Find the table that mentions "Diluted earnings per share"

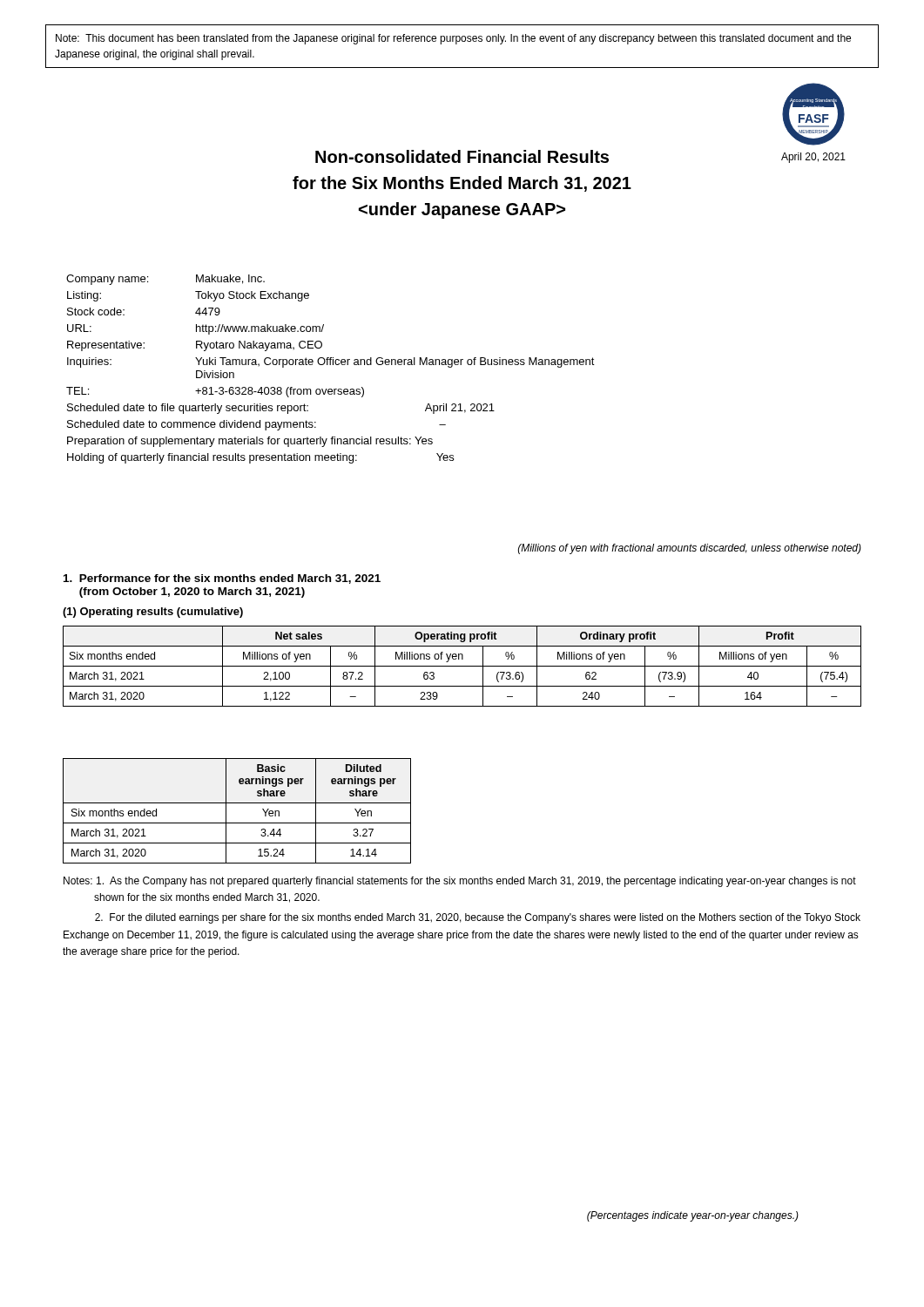[237, 811]
